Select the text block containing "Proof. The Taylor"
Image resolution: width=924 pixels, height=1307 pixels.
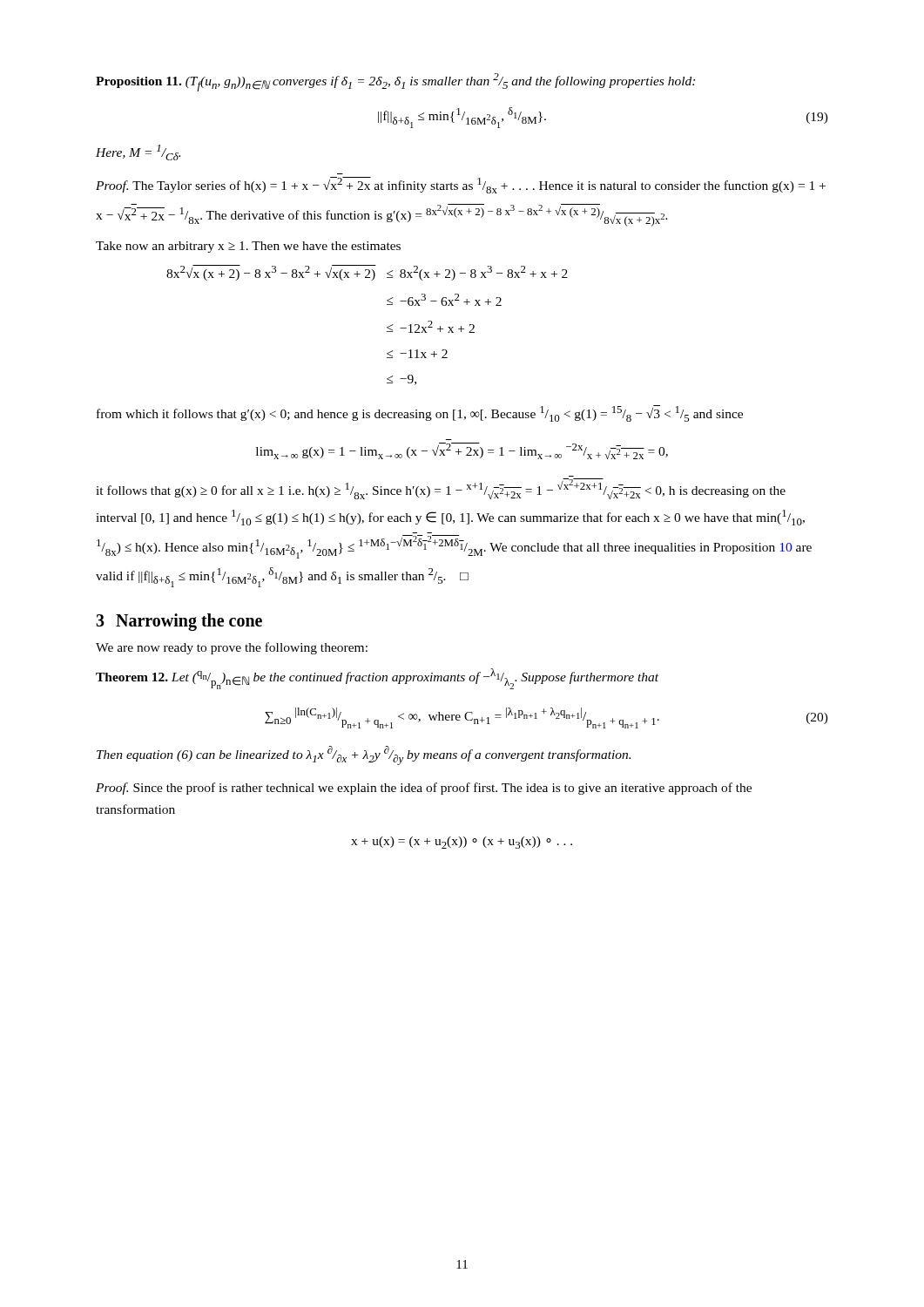[x=461, y=200]
